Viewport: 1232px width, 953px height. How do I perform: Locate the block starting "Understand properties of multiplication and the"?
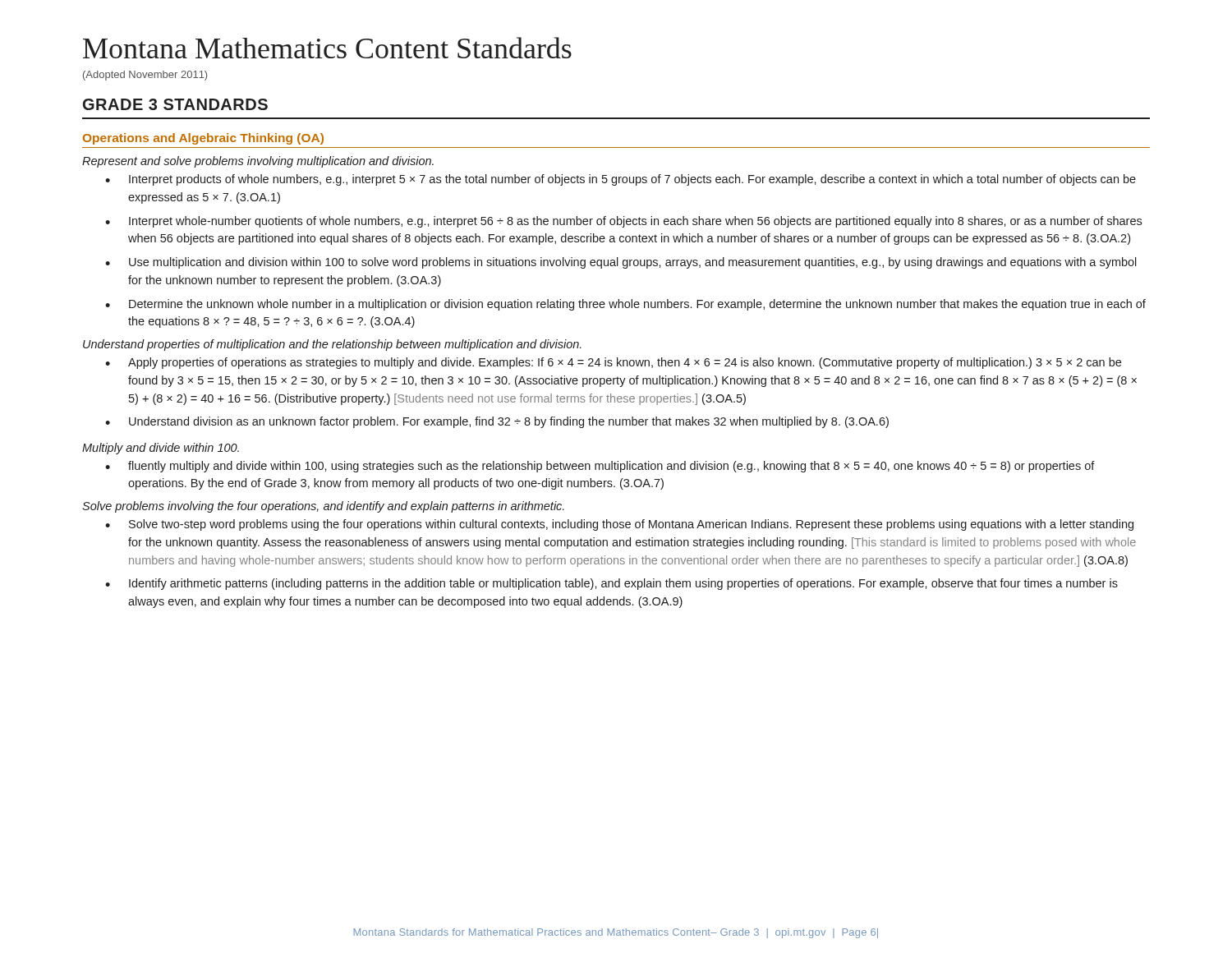332,345
